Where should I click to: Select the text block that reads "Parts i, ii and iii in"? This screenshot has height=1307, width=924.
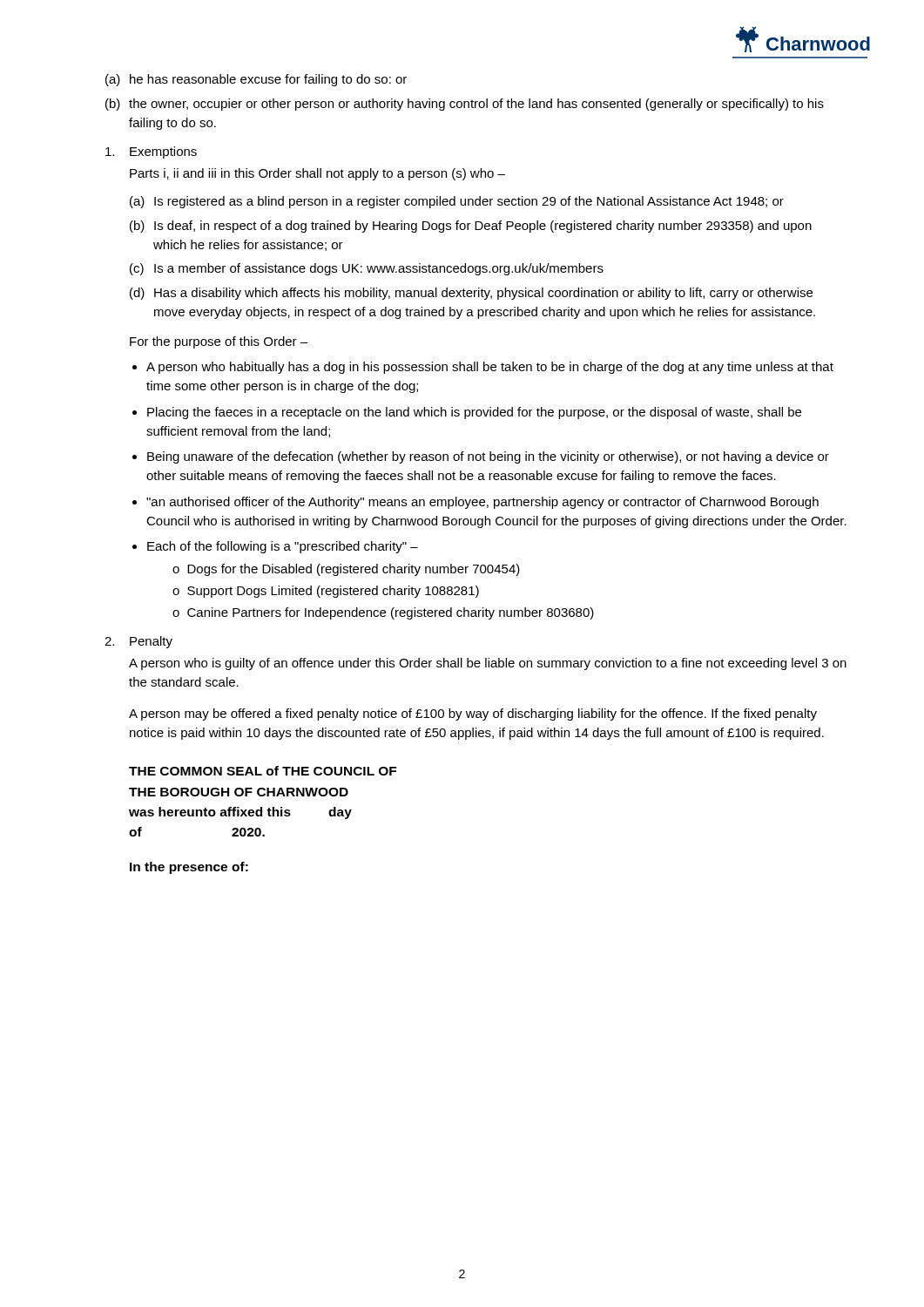317,173
